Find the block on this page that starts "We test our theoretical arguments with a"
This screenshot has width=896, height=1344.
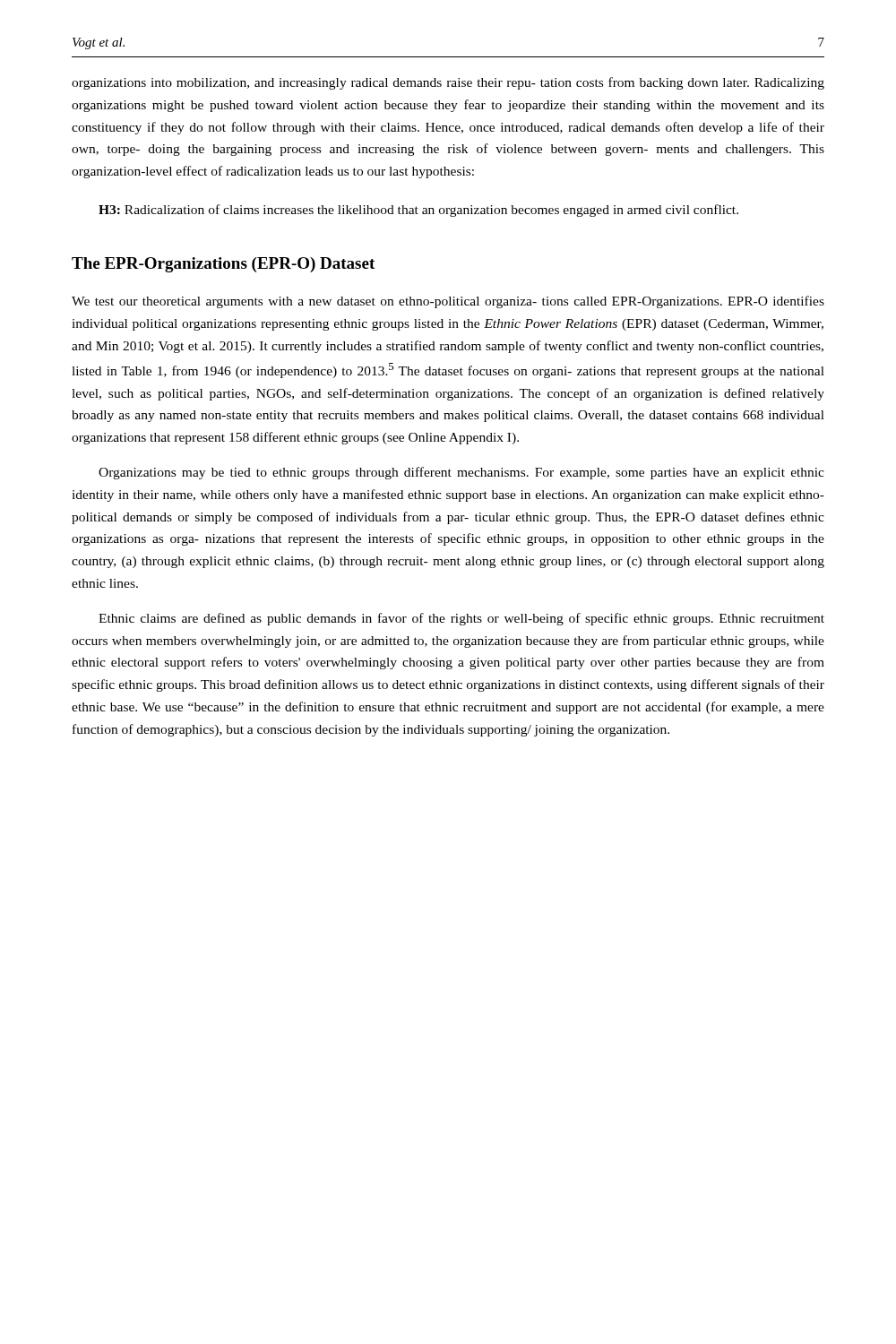(x=448, y=369)
